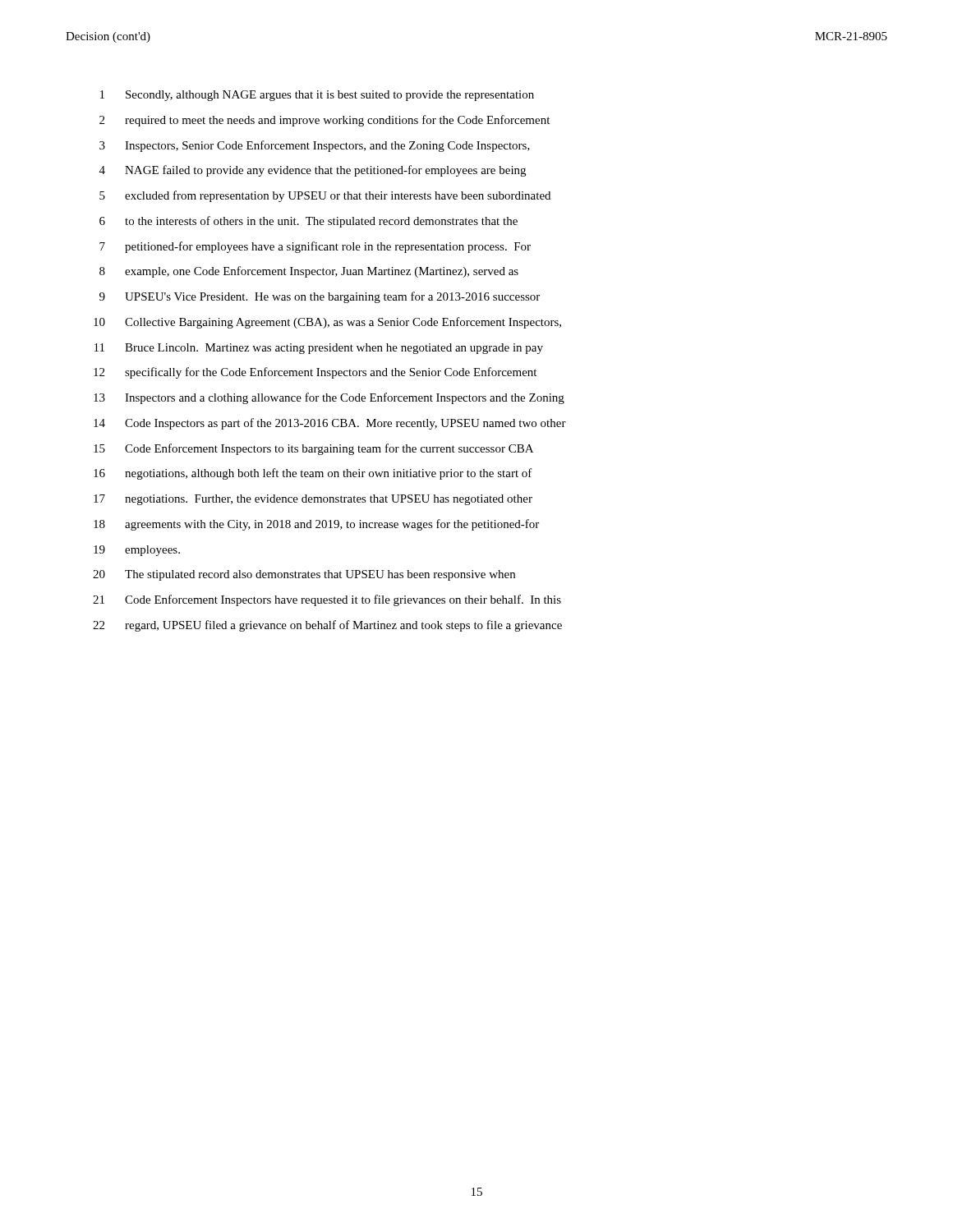Click on the region starting "1 Secondly, although NAGE argues that it is"

(x=476, y=322)
